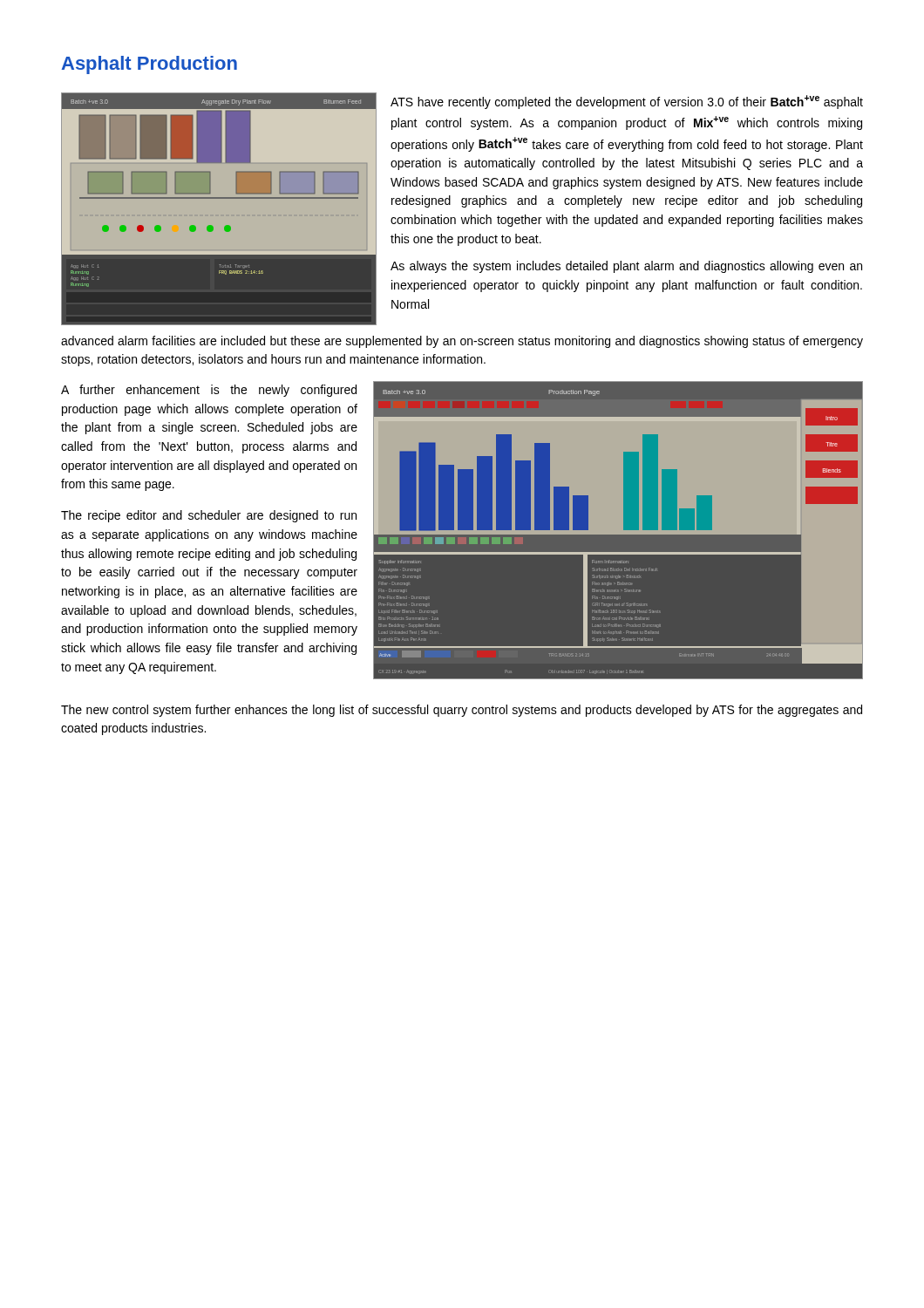Find the title with the text "Asphalt Production"
The image size is (924, 1308).
click(149, 63)
